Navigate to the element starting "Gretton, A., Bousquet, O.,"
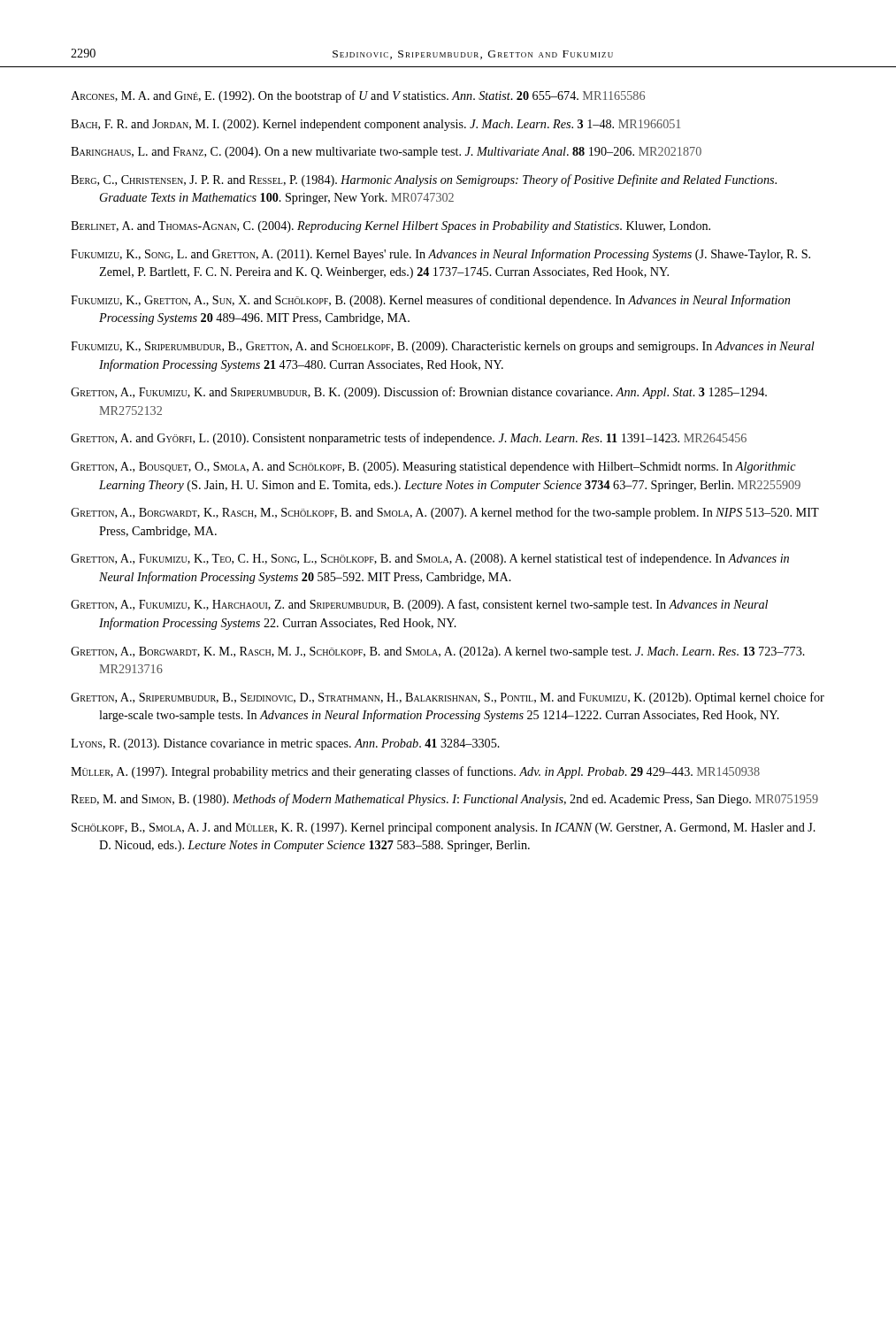Viewport: 896px width, 1327px height. pos(436,475)
